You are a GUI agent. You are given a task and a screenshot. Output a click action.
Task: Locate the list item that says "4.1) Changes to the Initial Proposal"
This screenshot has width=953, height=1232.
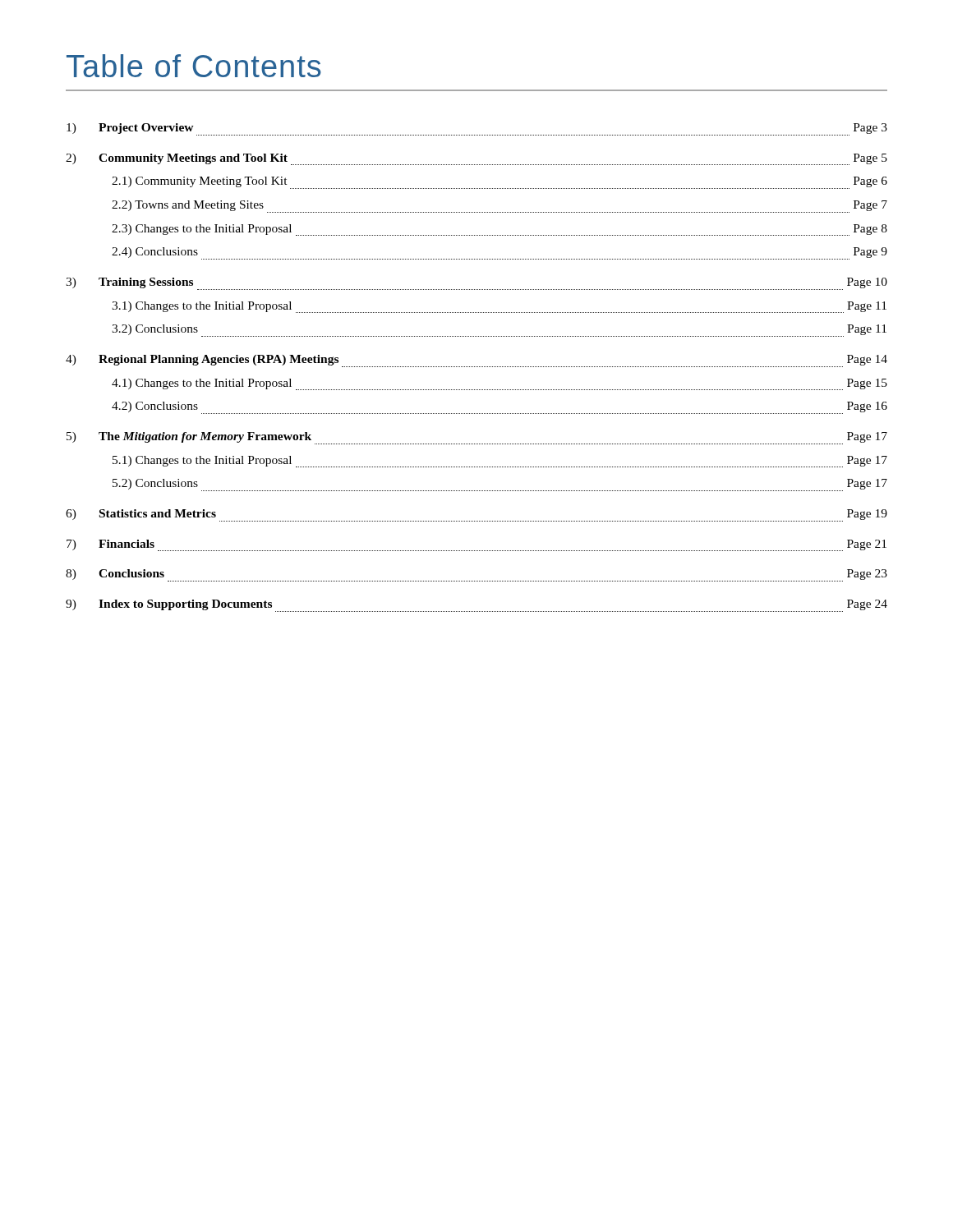(499, 383)
